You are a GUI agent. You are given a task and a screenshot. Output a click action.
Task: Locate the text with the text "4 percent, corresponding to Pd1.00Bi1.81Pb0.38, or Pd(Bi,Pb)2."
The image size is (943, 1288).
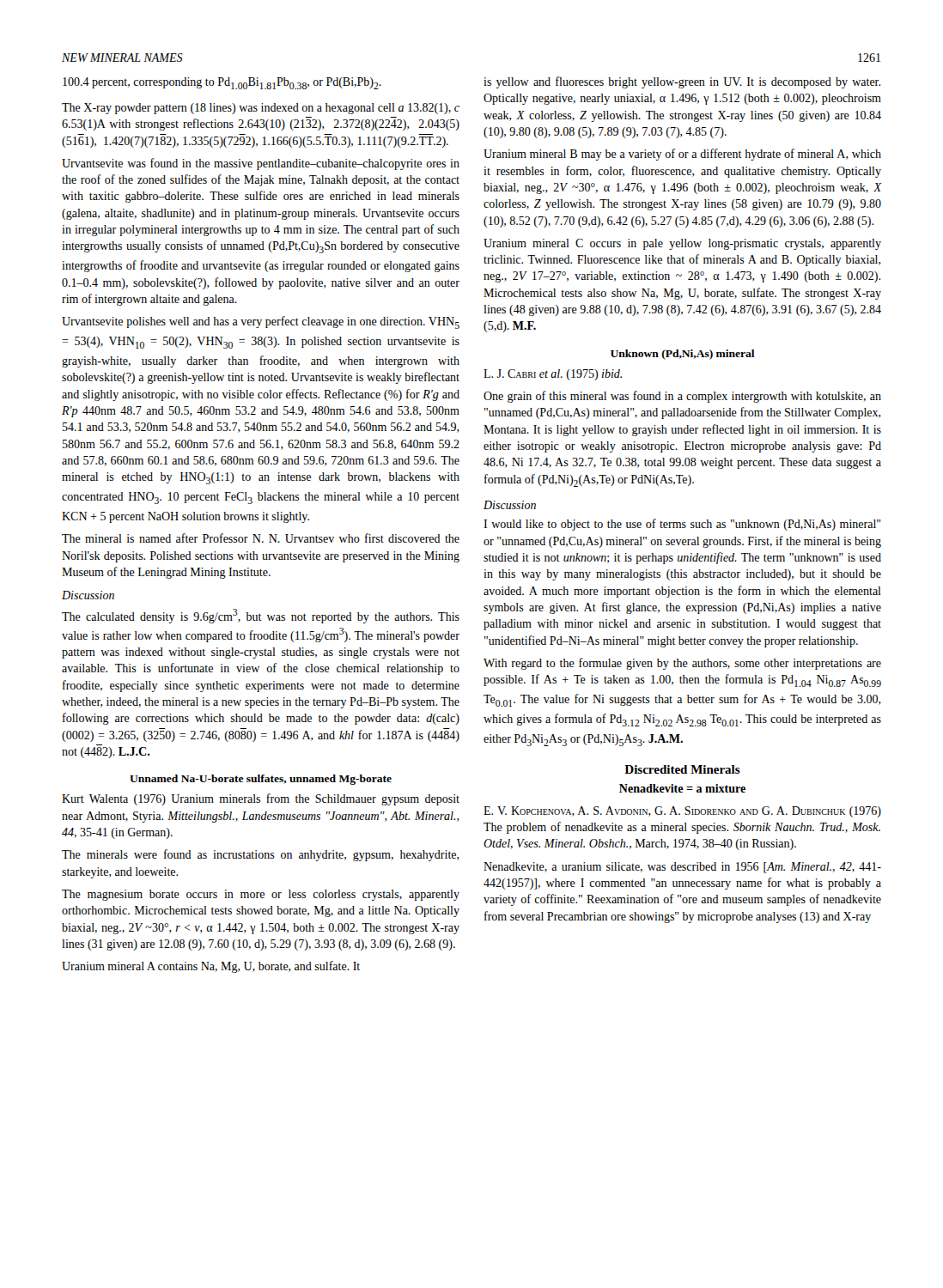pyautogui.click(x=261, y=84)
